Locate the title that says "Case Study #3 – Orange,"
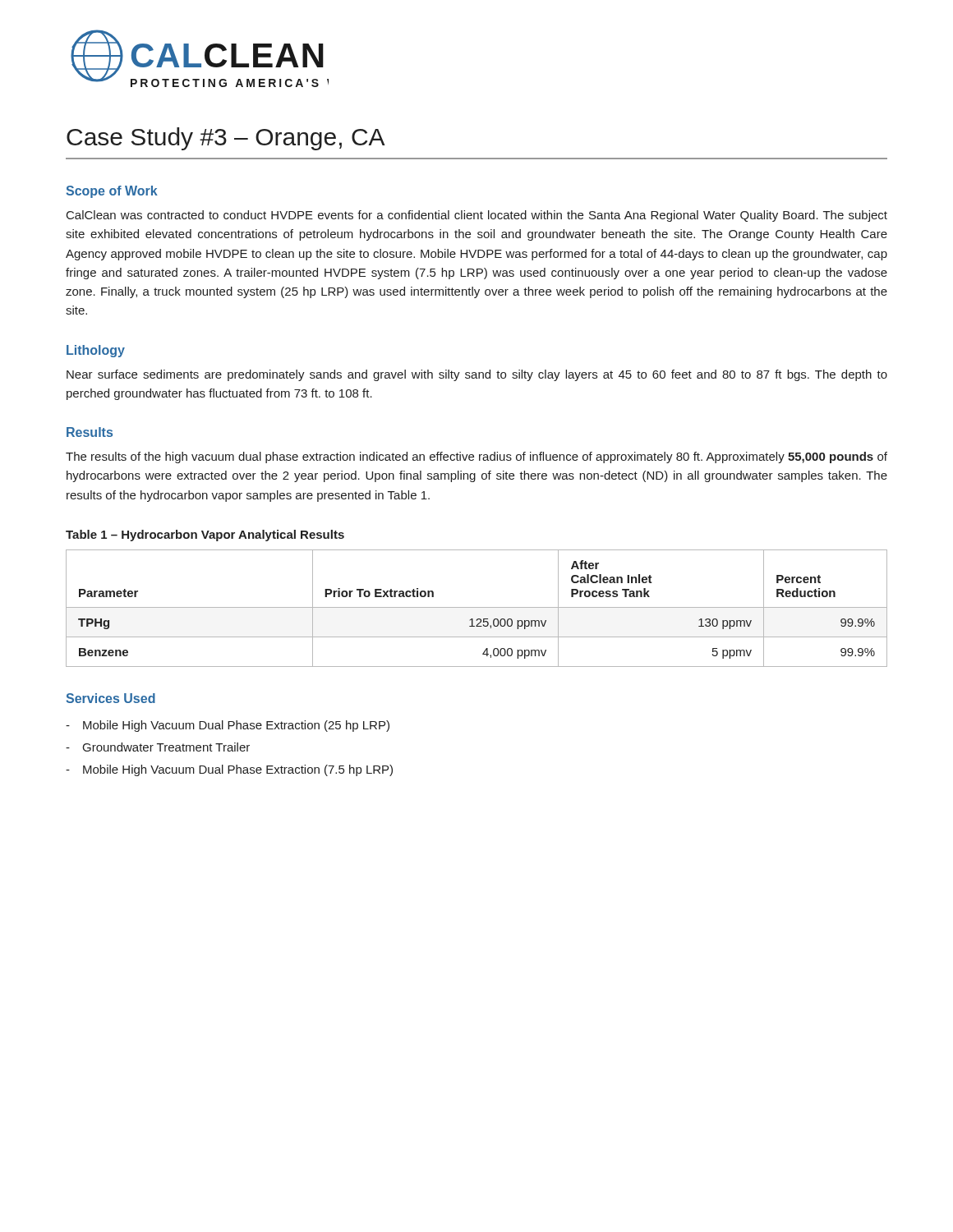The image size is (953, 1232). click(x=225, y=137)
